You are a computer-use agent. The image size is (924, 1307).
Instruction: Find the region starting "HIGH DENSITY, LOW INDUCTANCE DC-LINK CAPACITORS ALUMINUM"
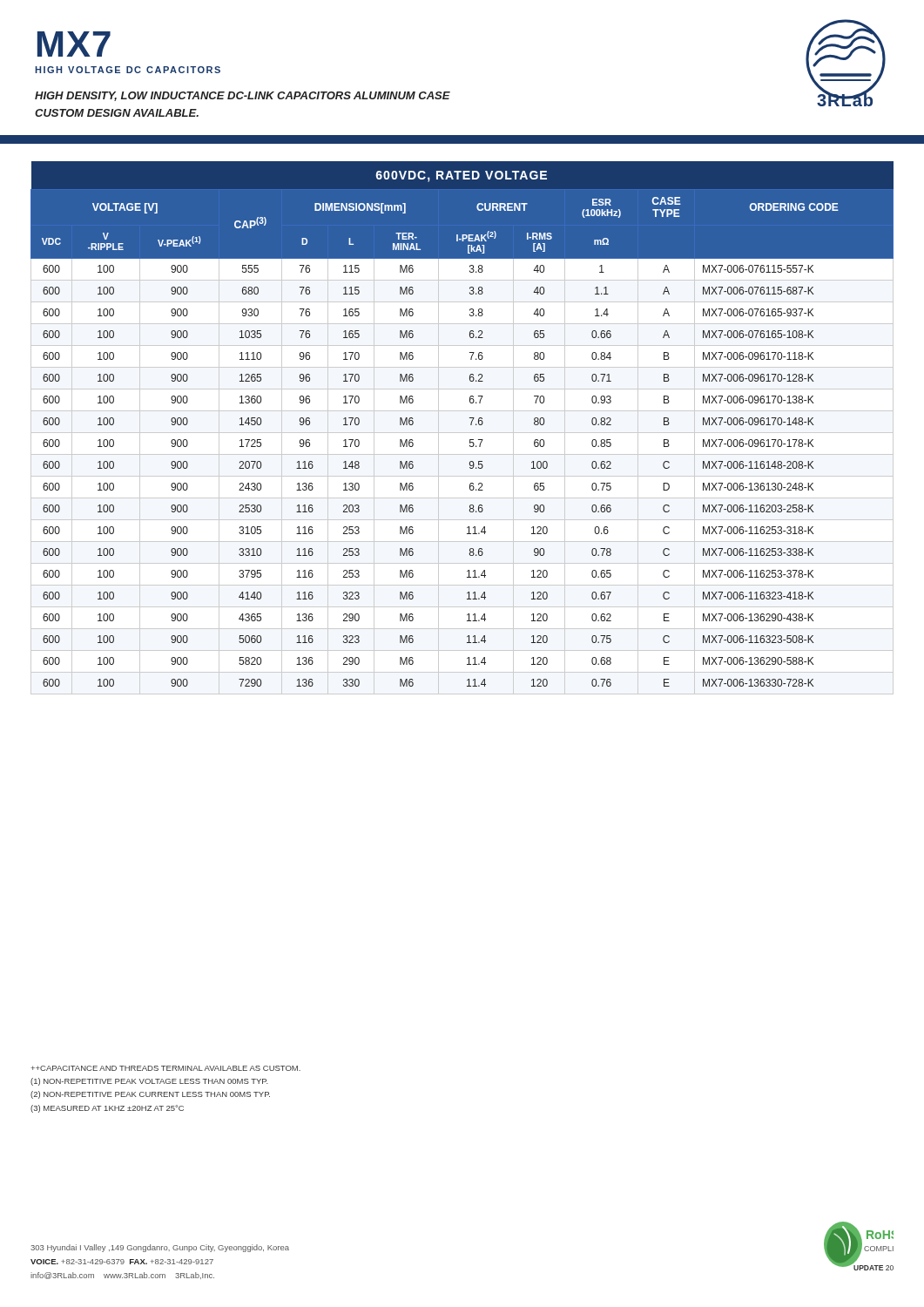[242, 104]
